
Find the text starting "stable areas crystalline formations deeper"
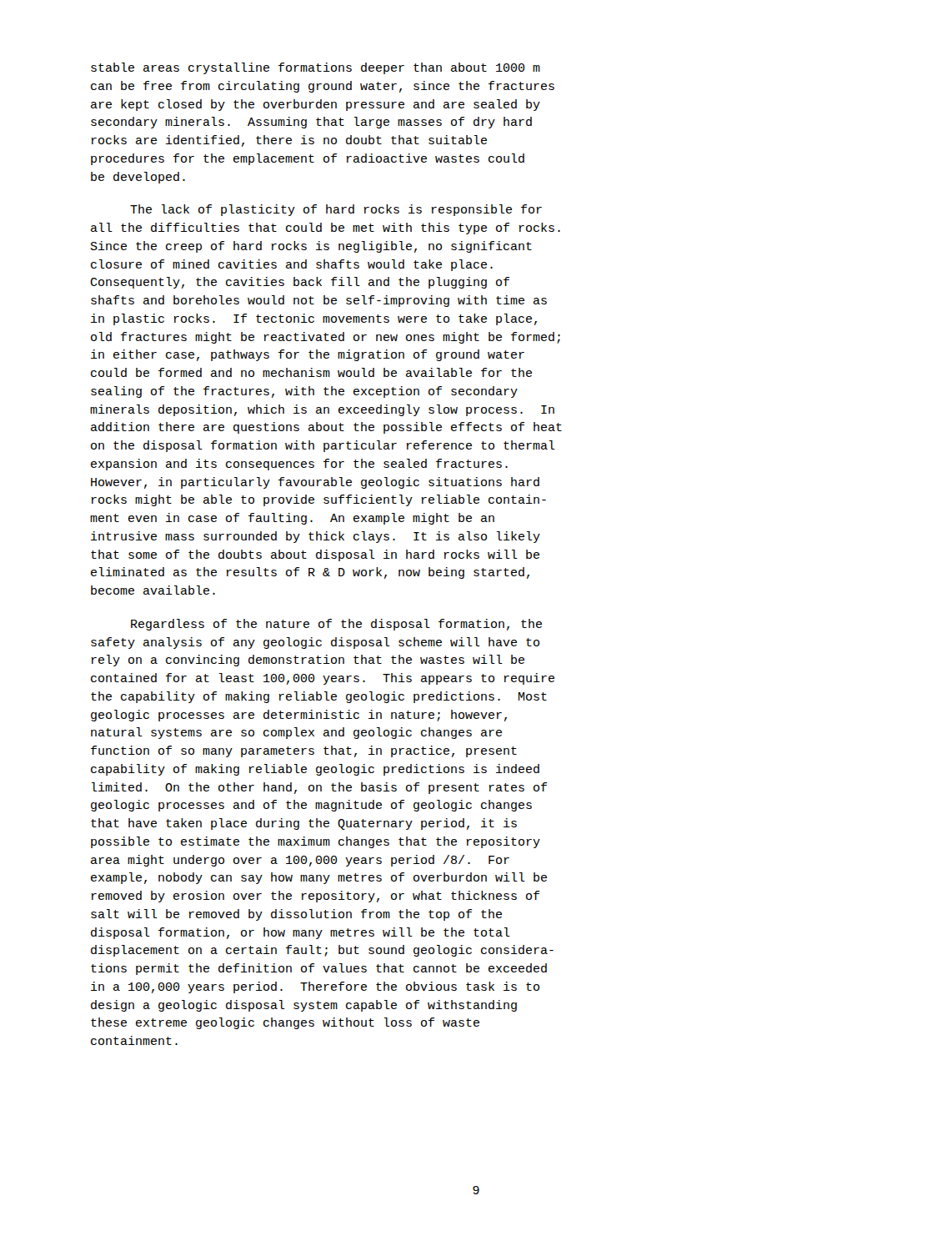pos(323,123)
